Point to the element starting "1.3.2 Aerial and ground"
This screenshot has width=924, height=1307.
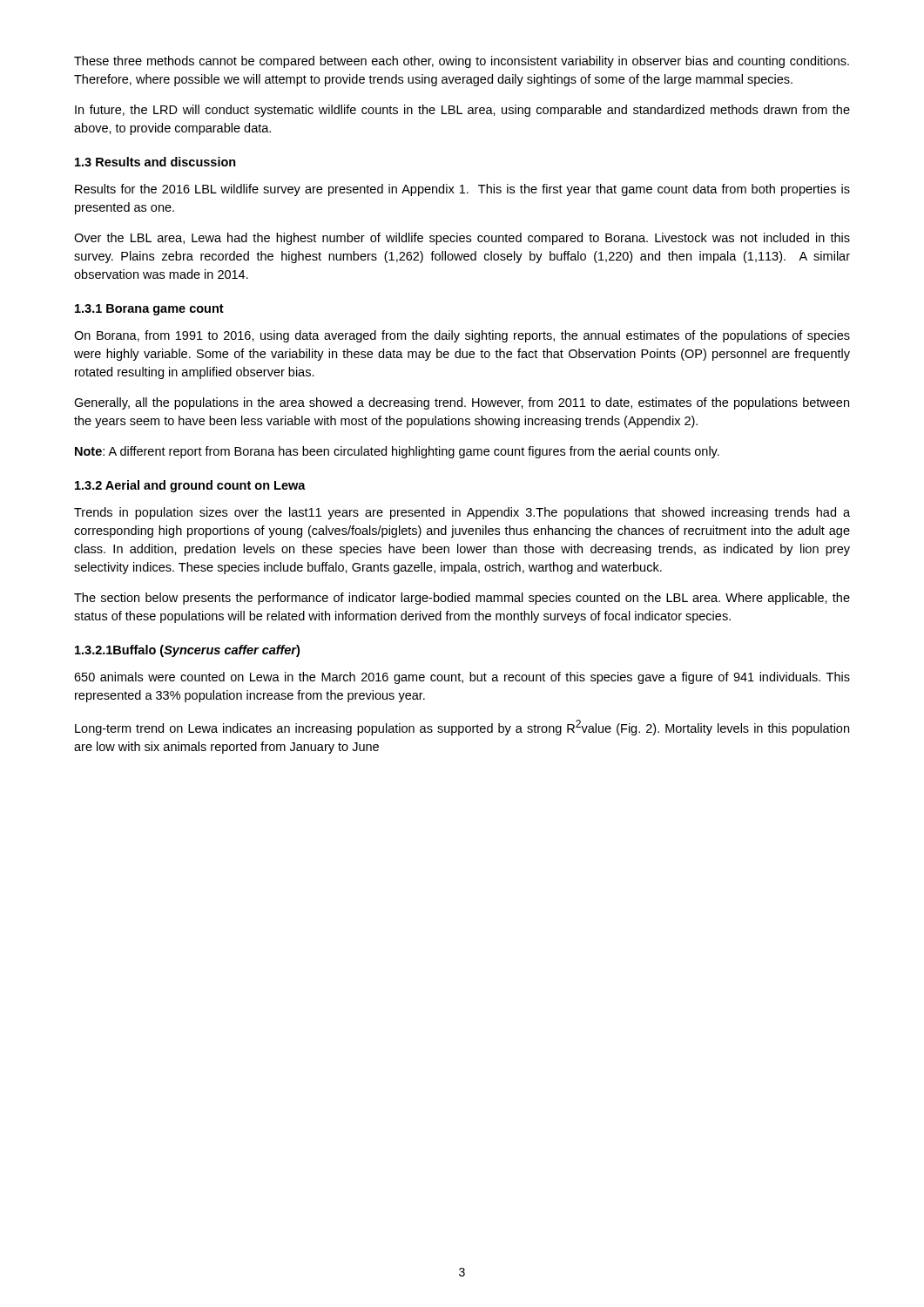[190, 486]
